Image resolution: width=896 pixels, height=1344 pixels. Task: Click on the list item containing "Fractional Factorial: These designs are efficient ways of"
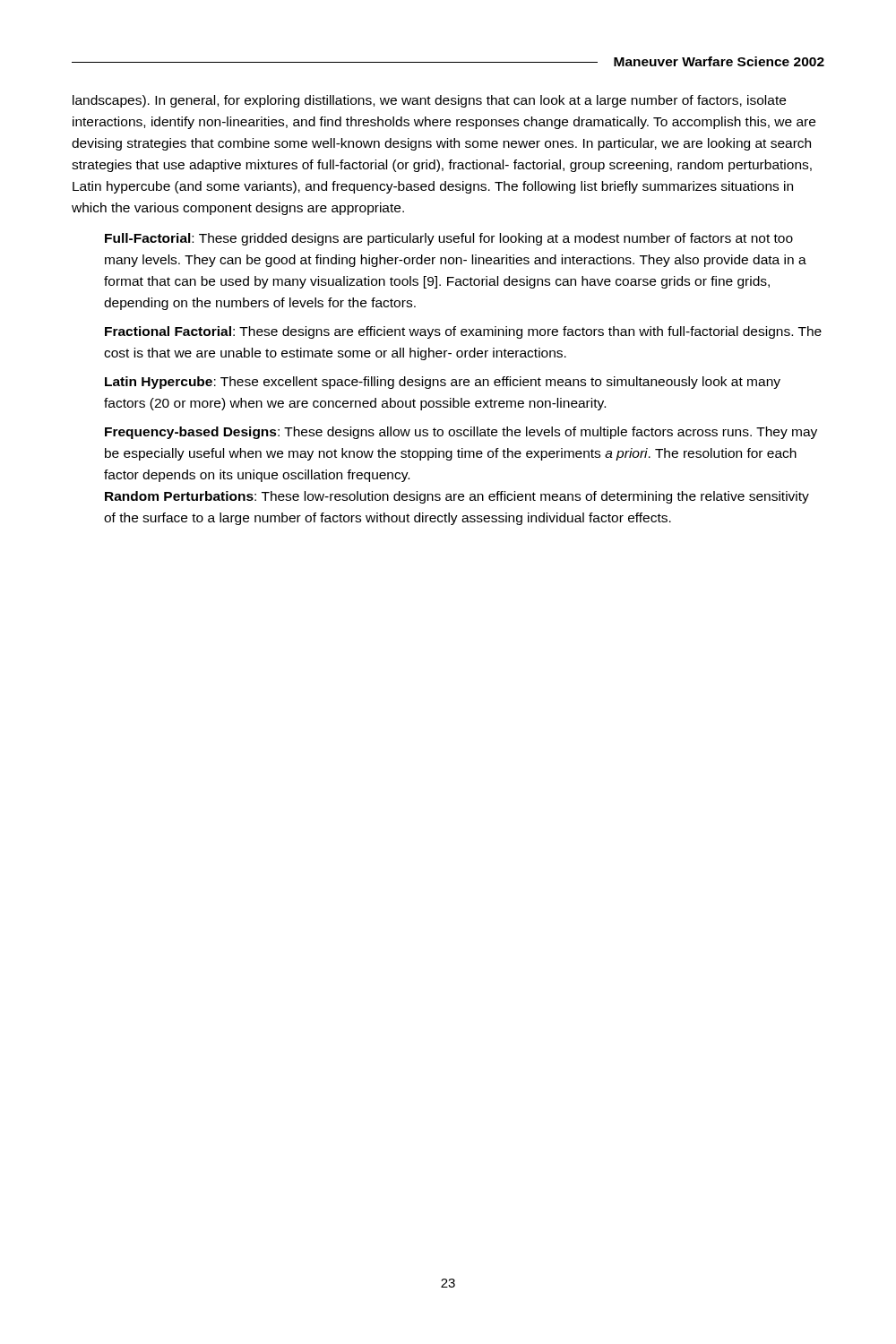pyautogui.click(x=463, y=342)
